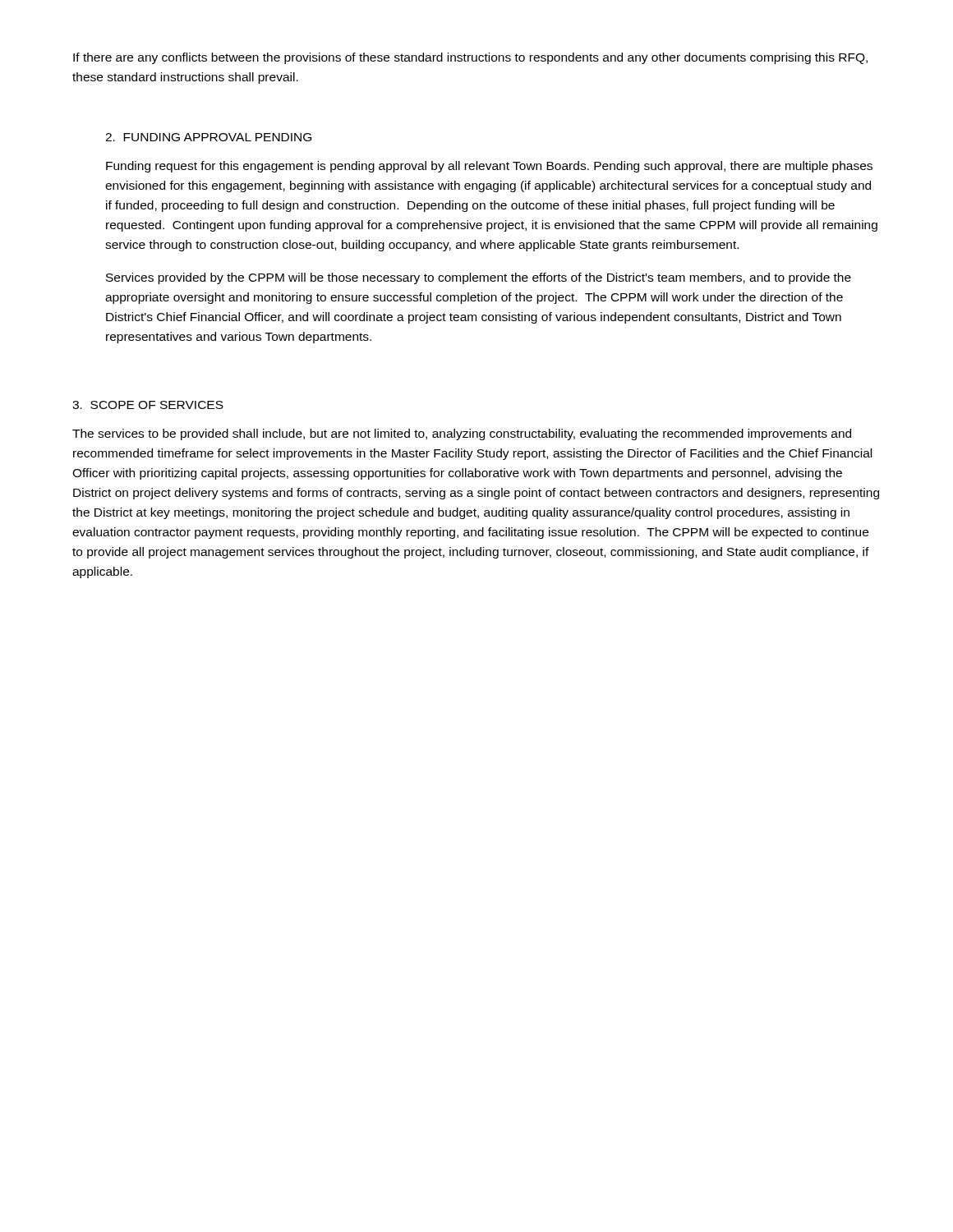Click on the text block starting "The services to be provided"
Screen dimensions: 1232x953
476,502
